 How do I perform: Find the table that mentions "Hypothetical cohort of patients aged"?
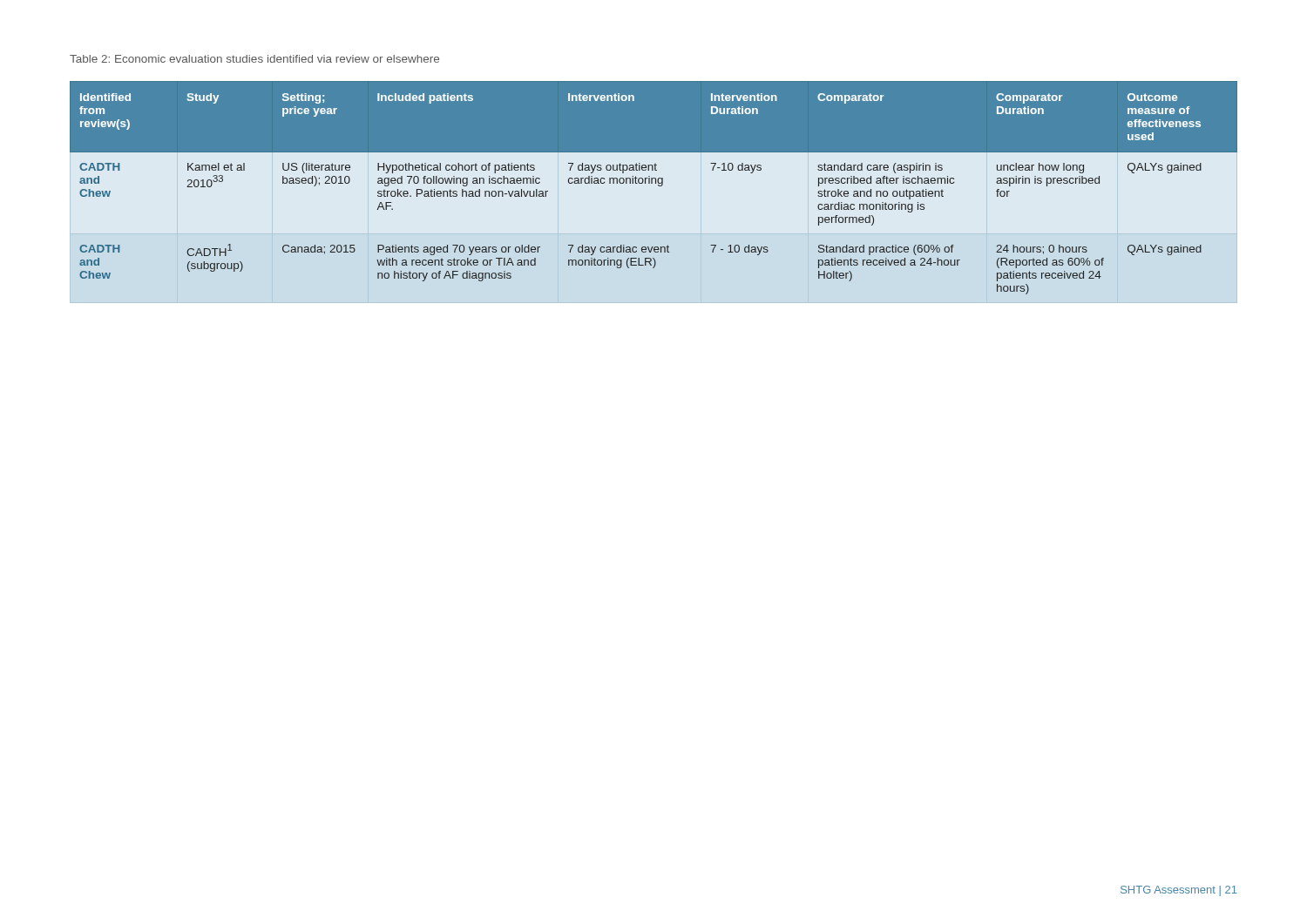654,192
